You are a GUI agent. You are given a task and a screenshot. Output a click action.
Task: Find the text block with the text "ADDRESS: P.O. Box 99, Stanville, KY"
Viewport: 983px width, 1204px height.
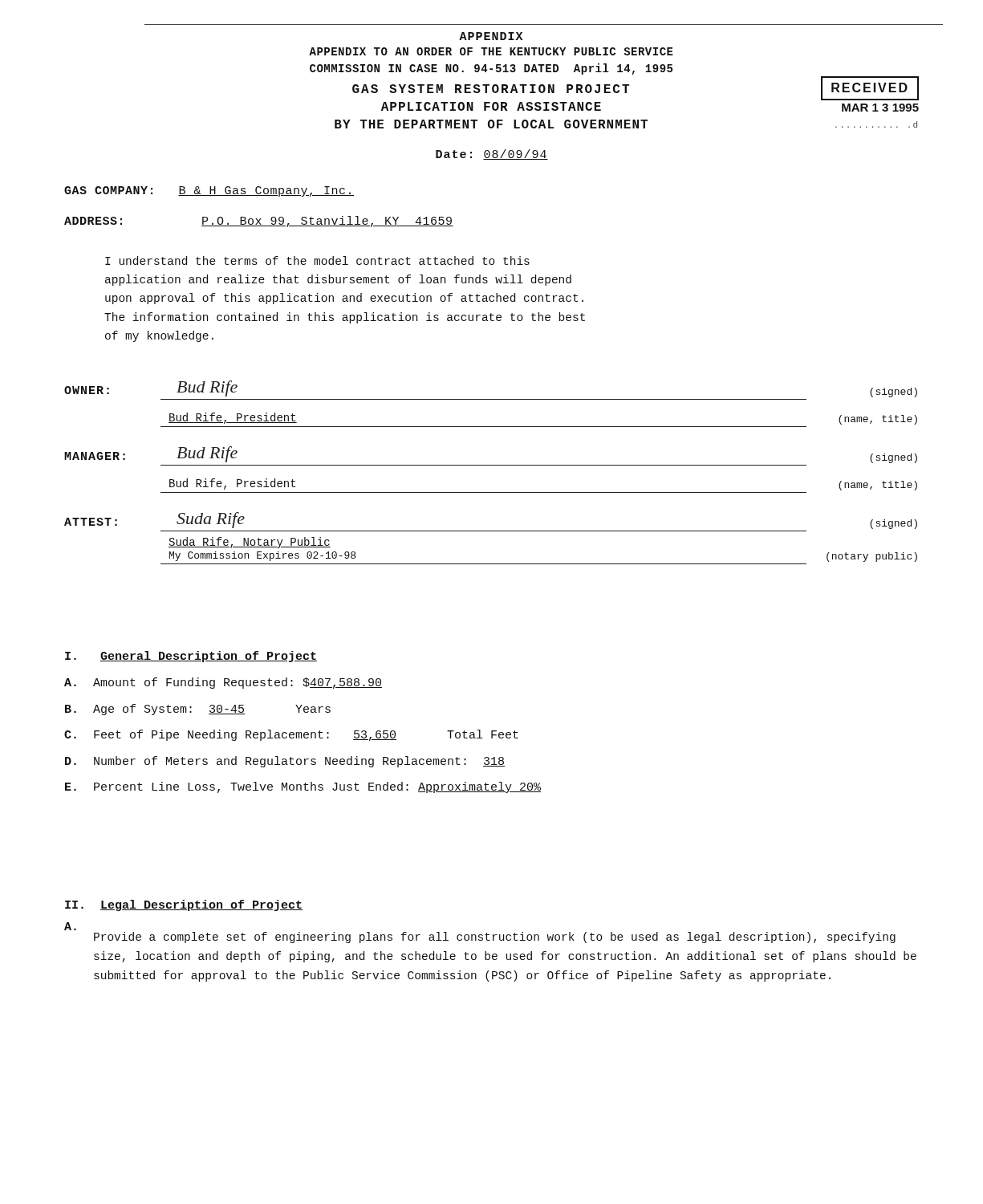tap(259, 222)
